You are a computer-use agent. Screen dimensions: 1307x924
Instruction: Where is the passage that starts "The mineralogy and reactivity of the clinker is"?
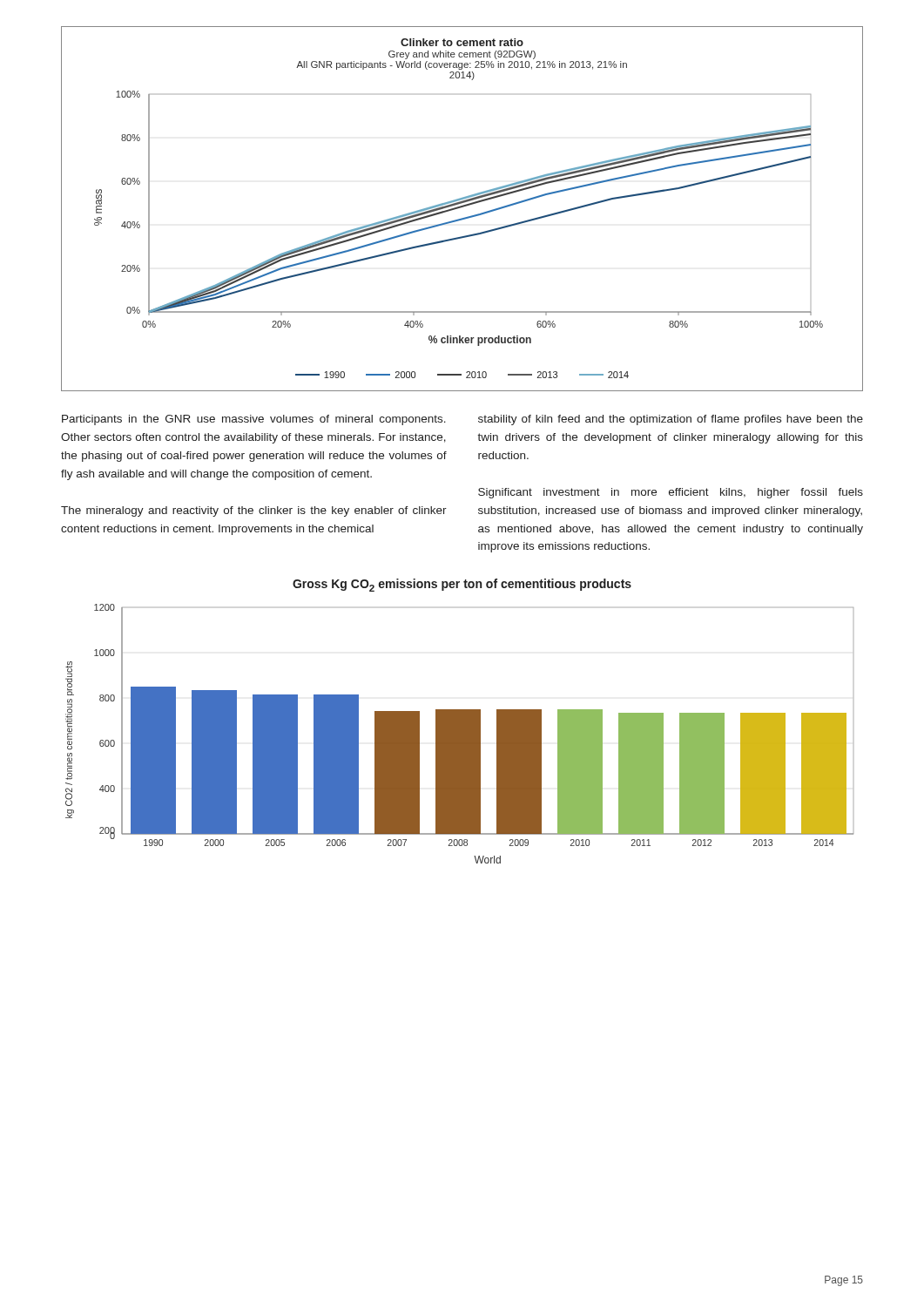tap(254, 519)
